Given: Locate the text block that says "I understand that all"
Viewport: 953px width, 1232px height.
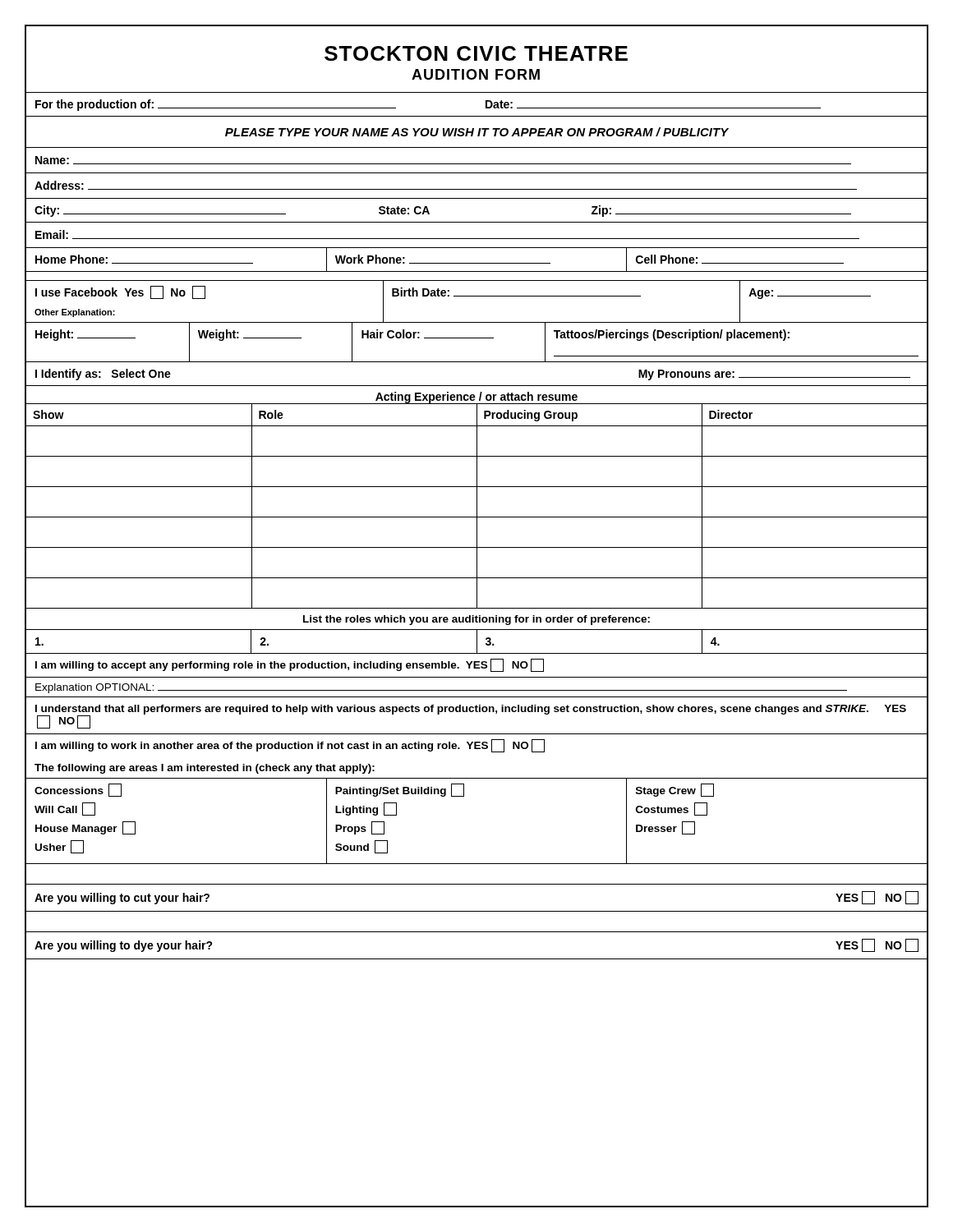Looking at the screenshot, I should coord(470,715).
